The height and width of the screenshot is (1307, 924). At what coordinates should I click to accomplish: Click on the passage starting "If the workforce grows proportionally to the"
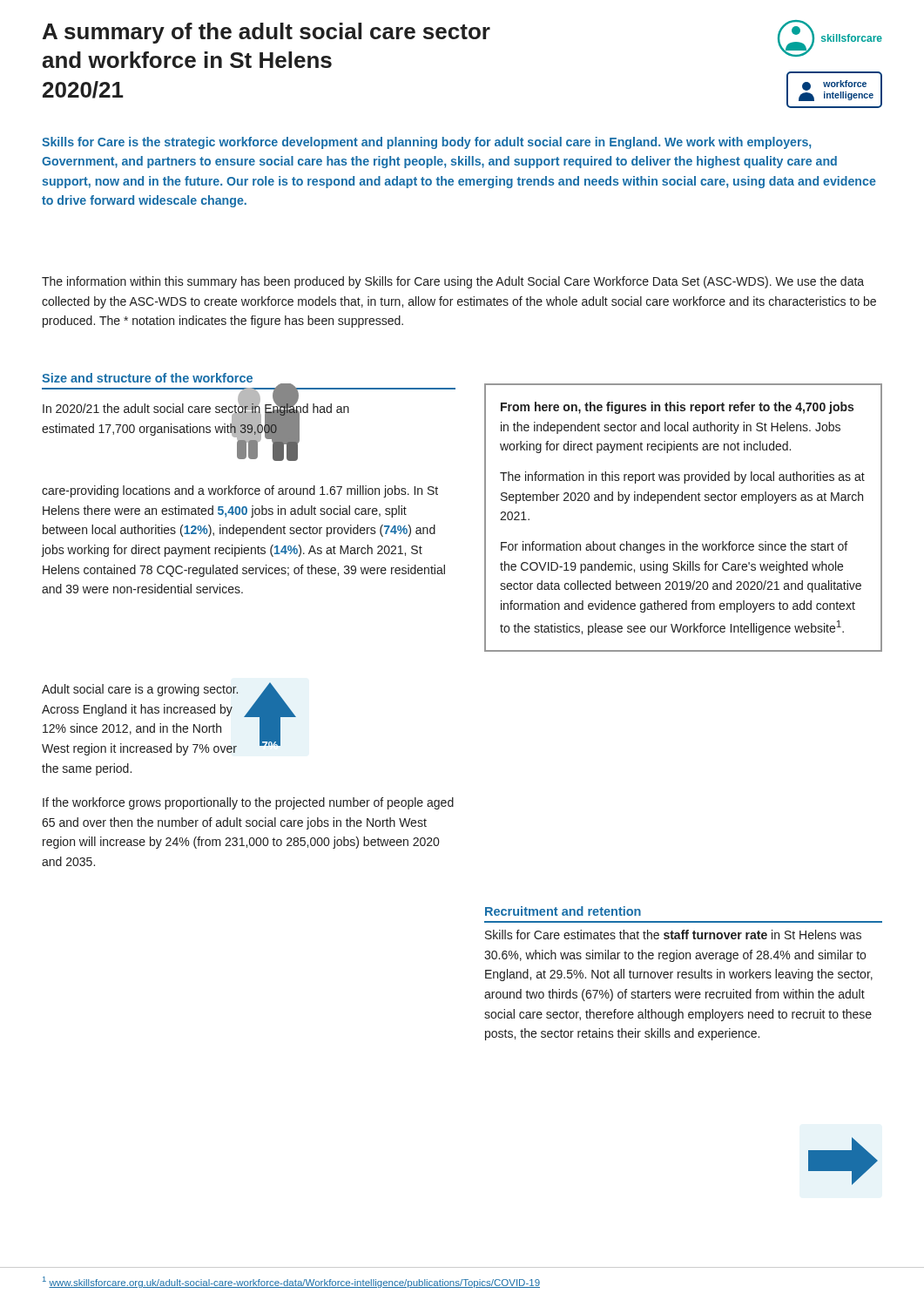[x=249, y=832]
